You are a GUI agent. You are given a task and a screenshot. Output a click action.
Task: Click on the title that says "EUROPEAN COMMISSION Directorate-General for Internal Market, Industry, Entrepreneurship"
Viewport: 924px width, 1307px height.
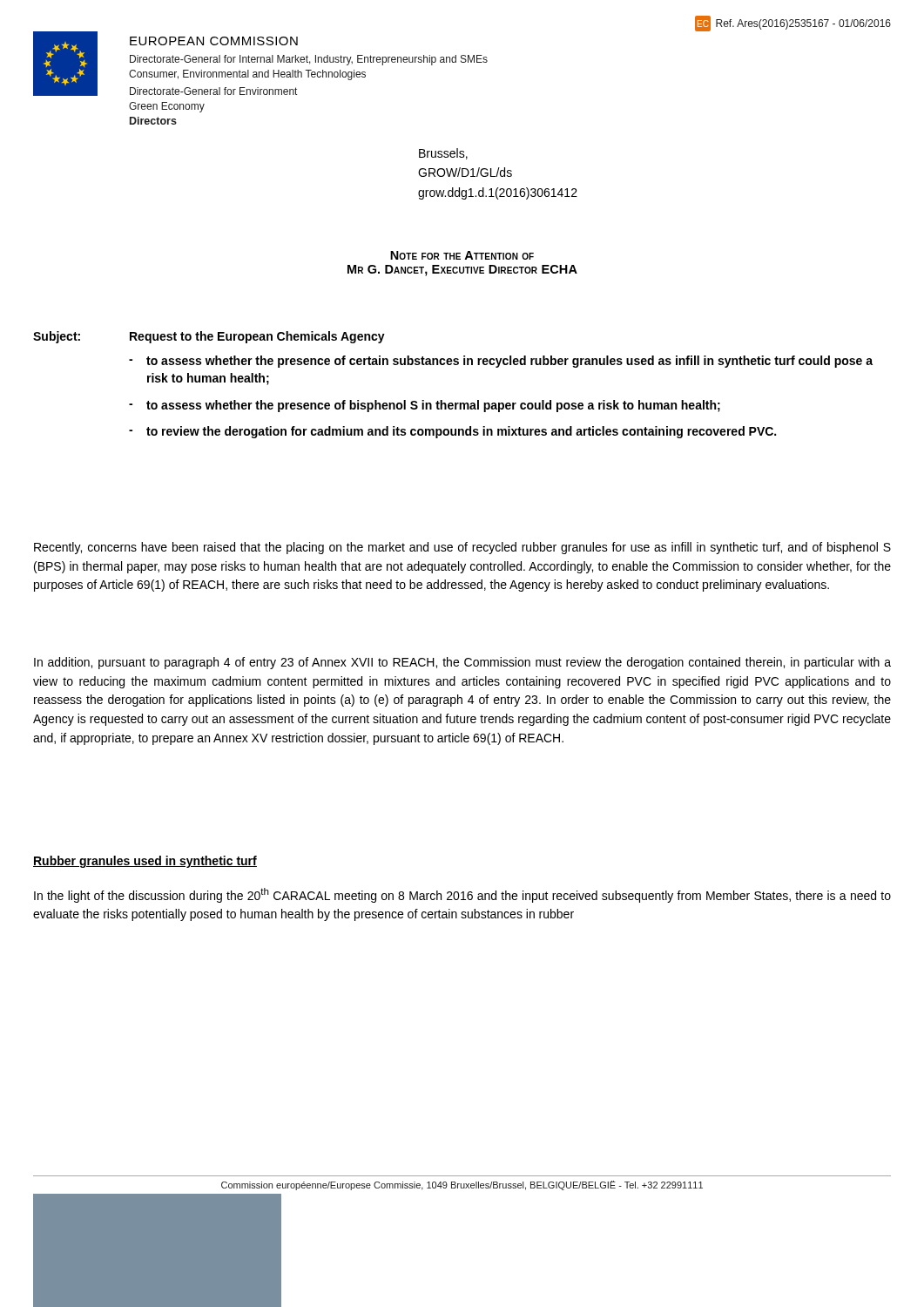[x=308, y=80]
